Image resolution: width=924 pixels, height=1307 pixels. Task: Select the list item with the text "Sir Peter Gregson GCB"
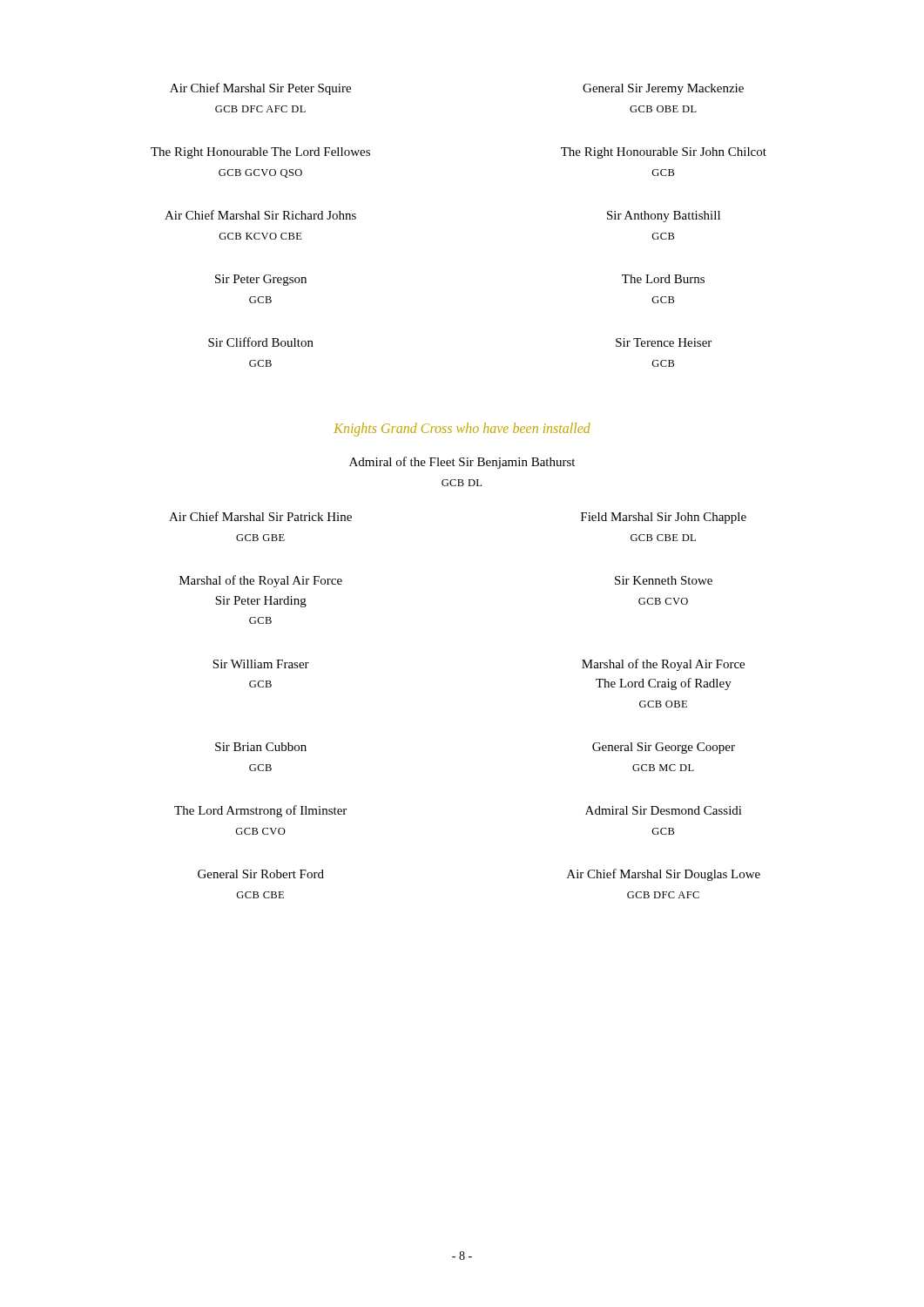[x=261, y=289]
